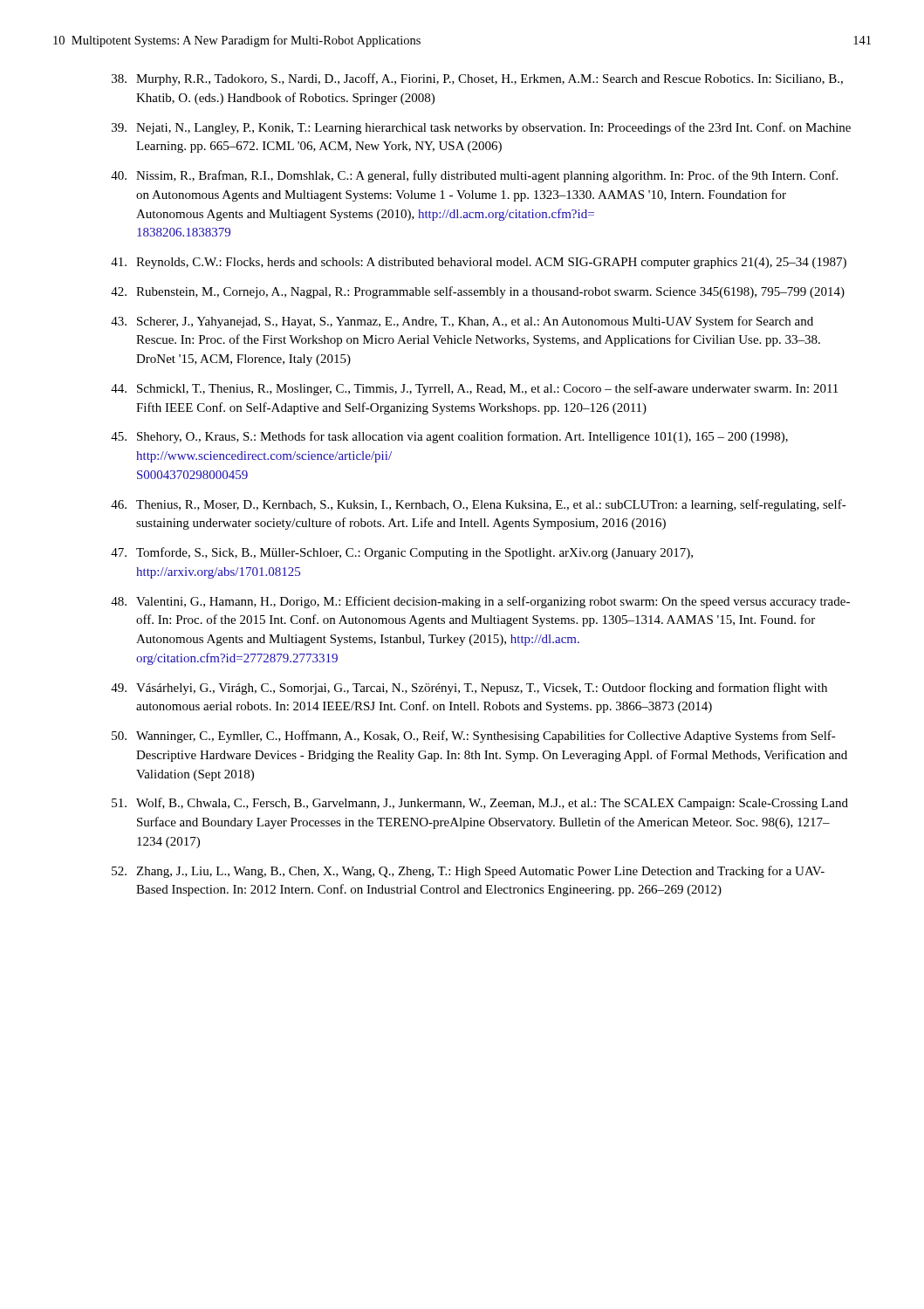Locate the block of text that opens with "46. Thenius, R.,"
Image resolution: width=924 pixels, height=1309 pixels.
point(474,514)
